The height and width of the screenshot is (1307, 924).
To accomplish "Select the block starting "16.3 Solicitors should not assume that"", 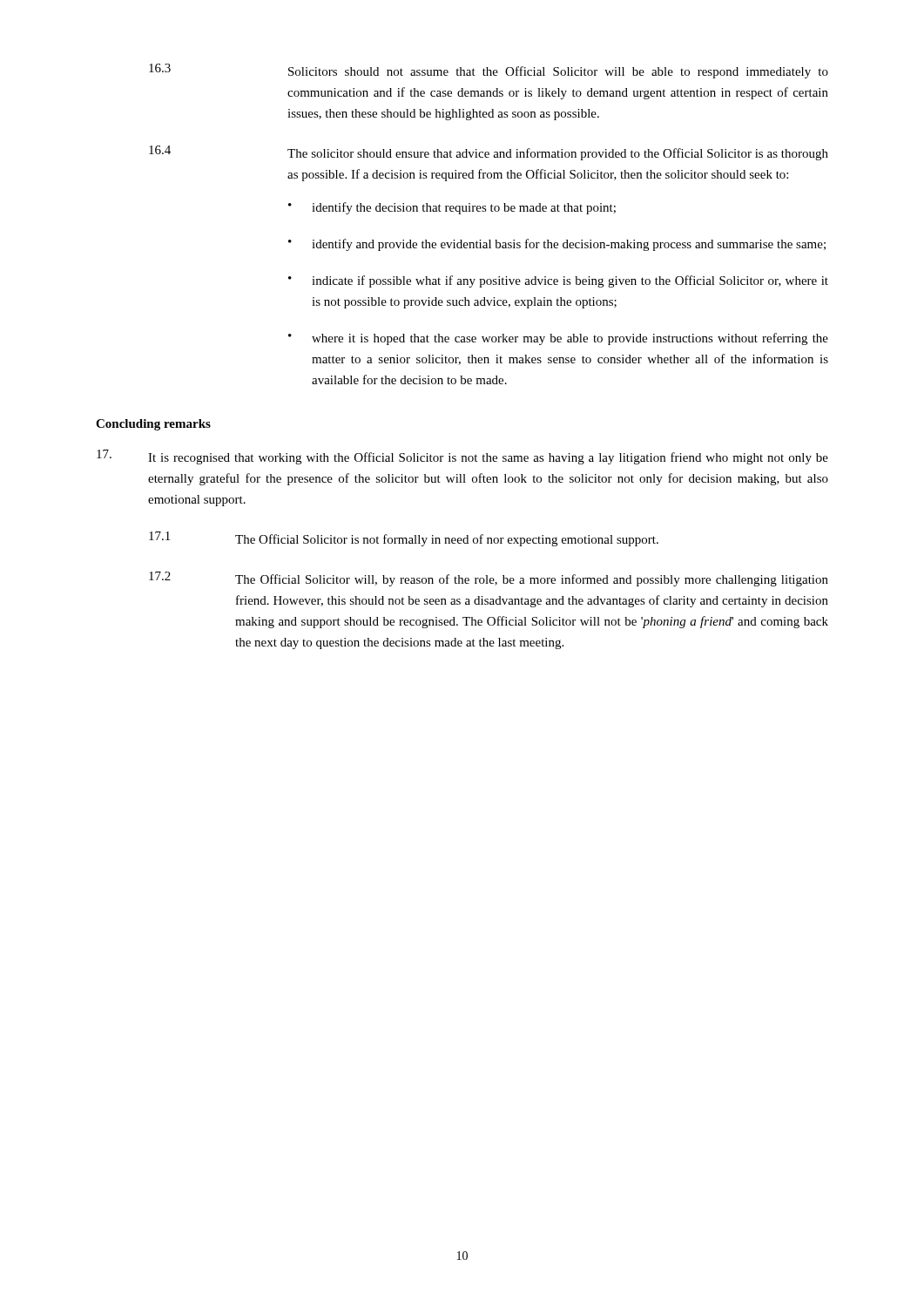I will click(x=462, y=92).
